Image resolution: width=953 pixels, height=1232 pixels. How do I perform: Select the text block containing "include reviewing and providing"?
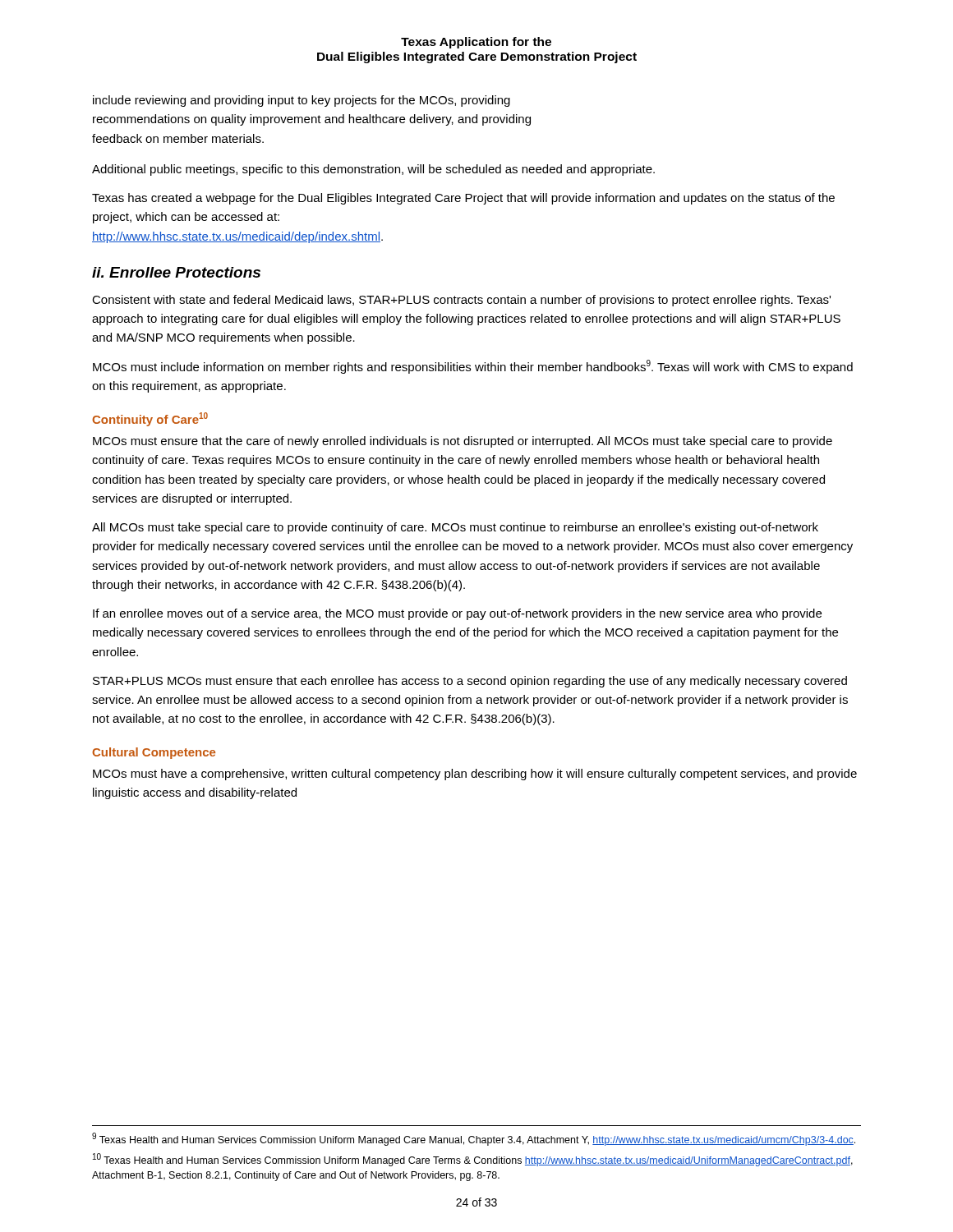(312, 119)
